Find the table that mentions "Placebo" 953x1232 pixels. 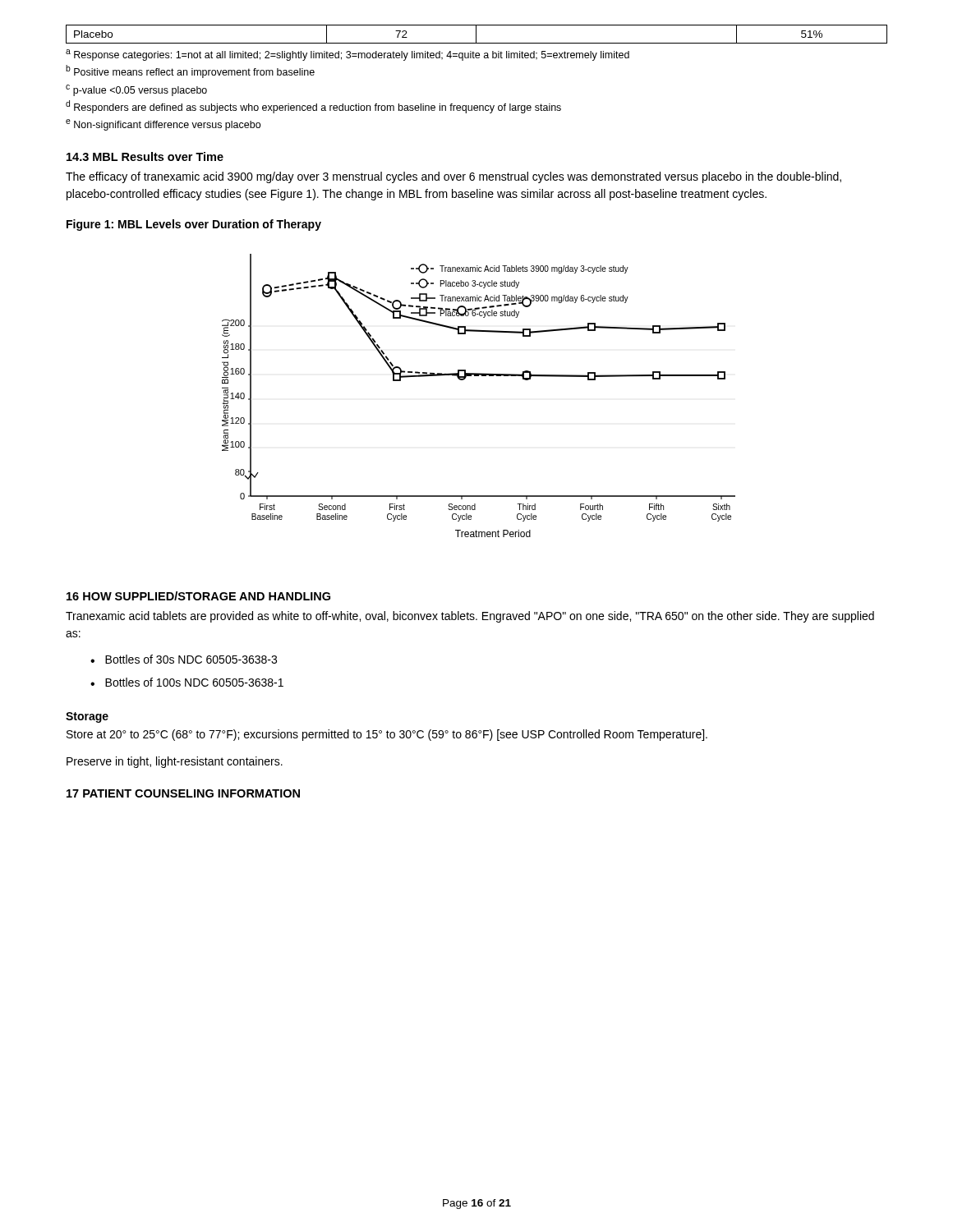(x=476, y=34)
